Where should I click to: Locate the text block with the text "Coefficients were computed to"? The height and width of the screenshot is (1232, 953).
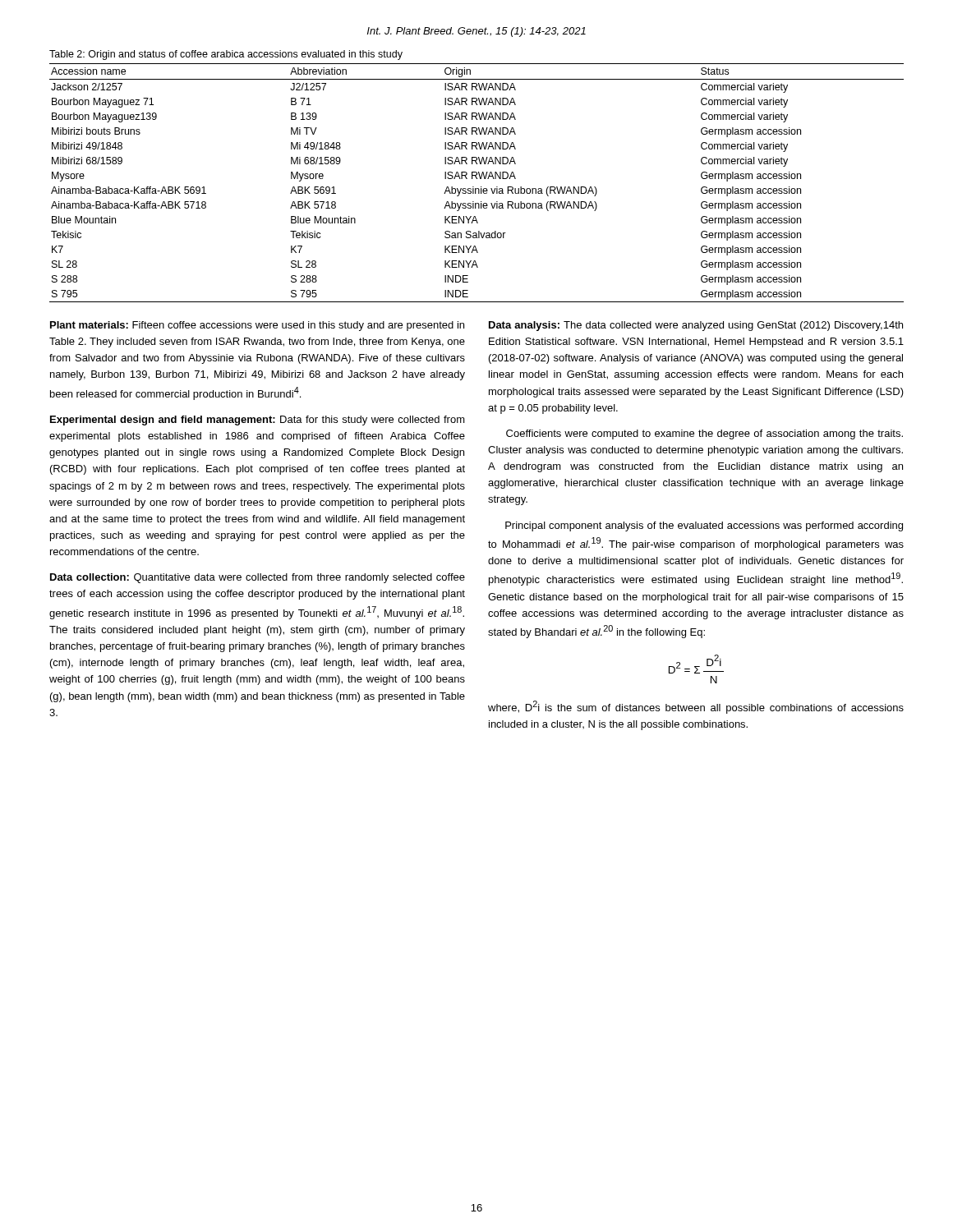pyautogui.click(x=696, y=466)
